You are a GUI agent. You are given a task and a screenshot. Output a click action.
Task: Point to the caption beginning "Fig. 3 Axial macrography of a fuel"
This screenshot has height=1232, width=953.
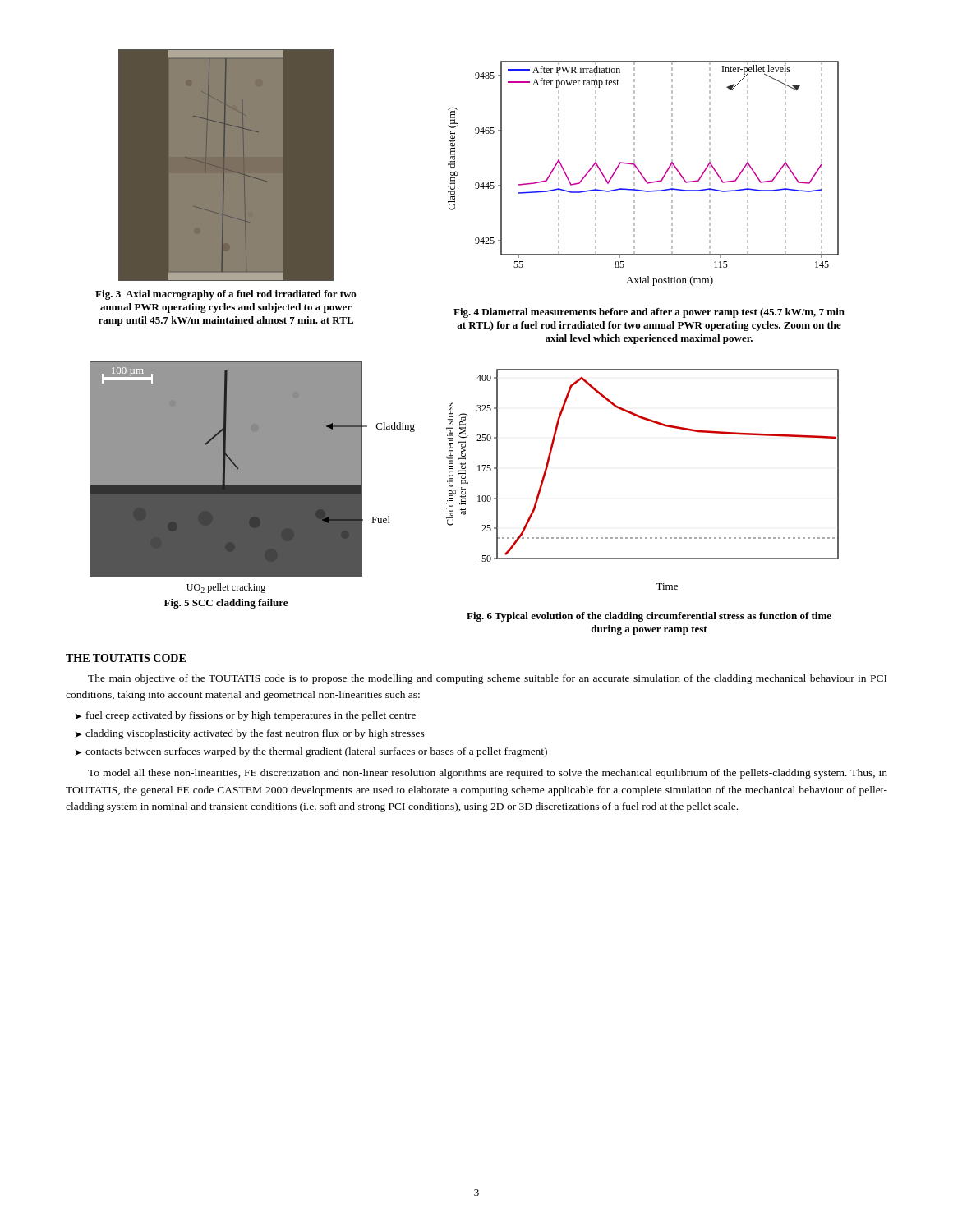tap(226, 307)
